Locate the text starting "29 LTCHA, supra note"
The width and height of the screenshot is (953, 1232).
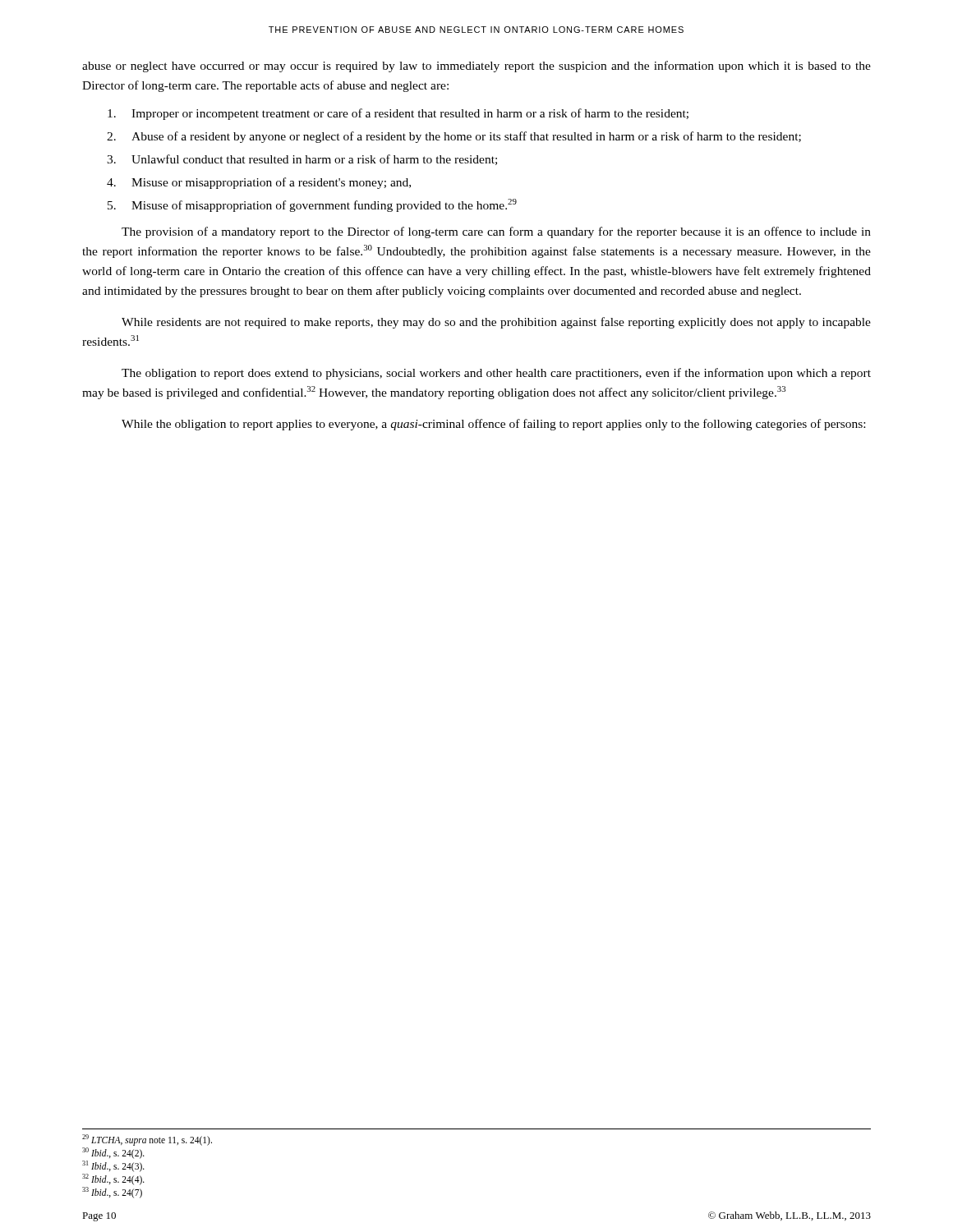(x=147, y=1140)
